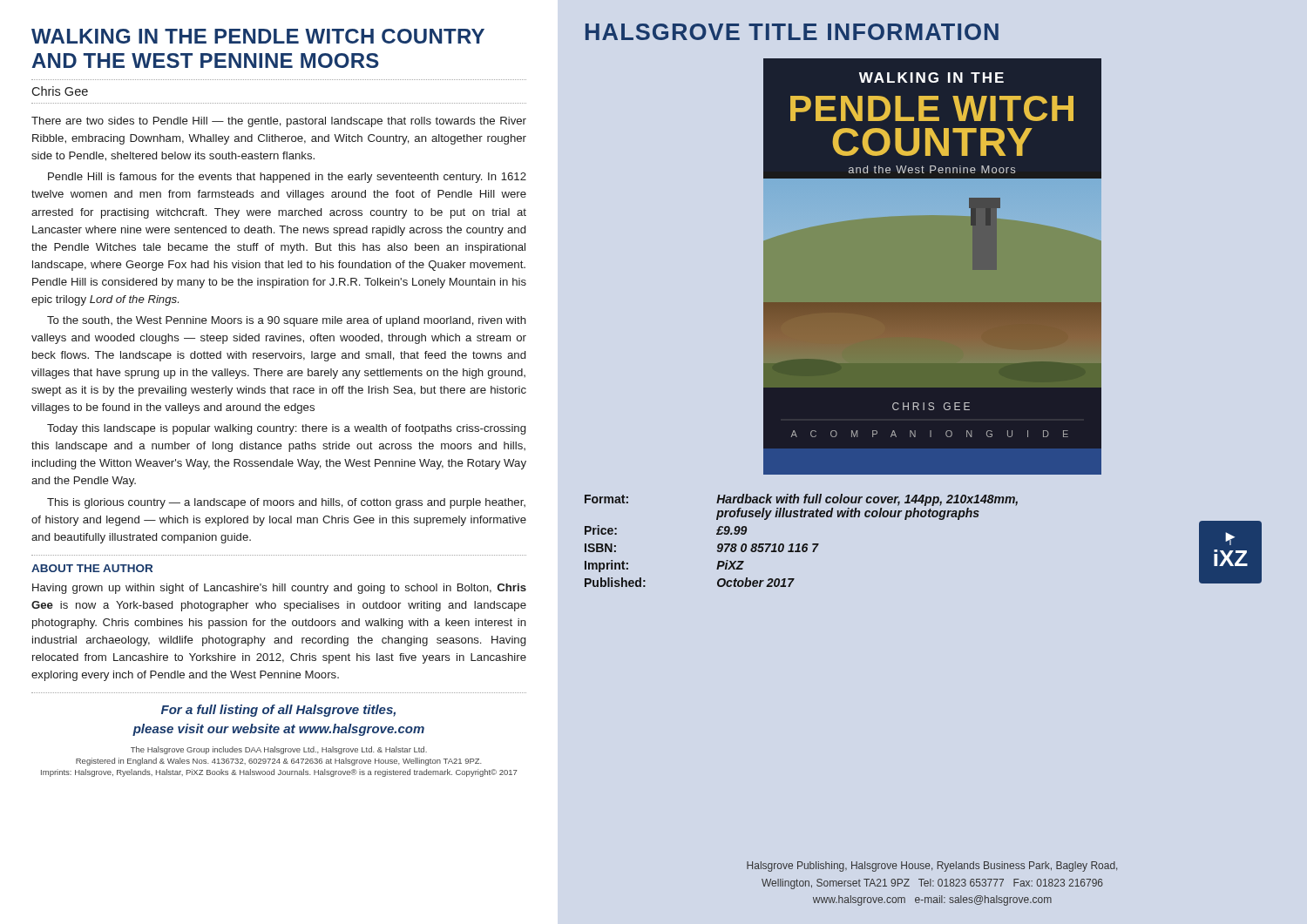Locate the block of text that opens with "Having grown up within"

(x=279, y=631)
